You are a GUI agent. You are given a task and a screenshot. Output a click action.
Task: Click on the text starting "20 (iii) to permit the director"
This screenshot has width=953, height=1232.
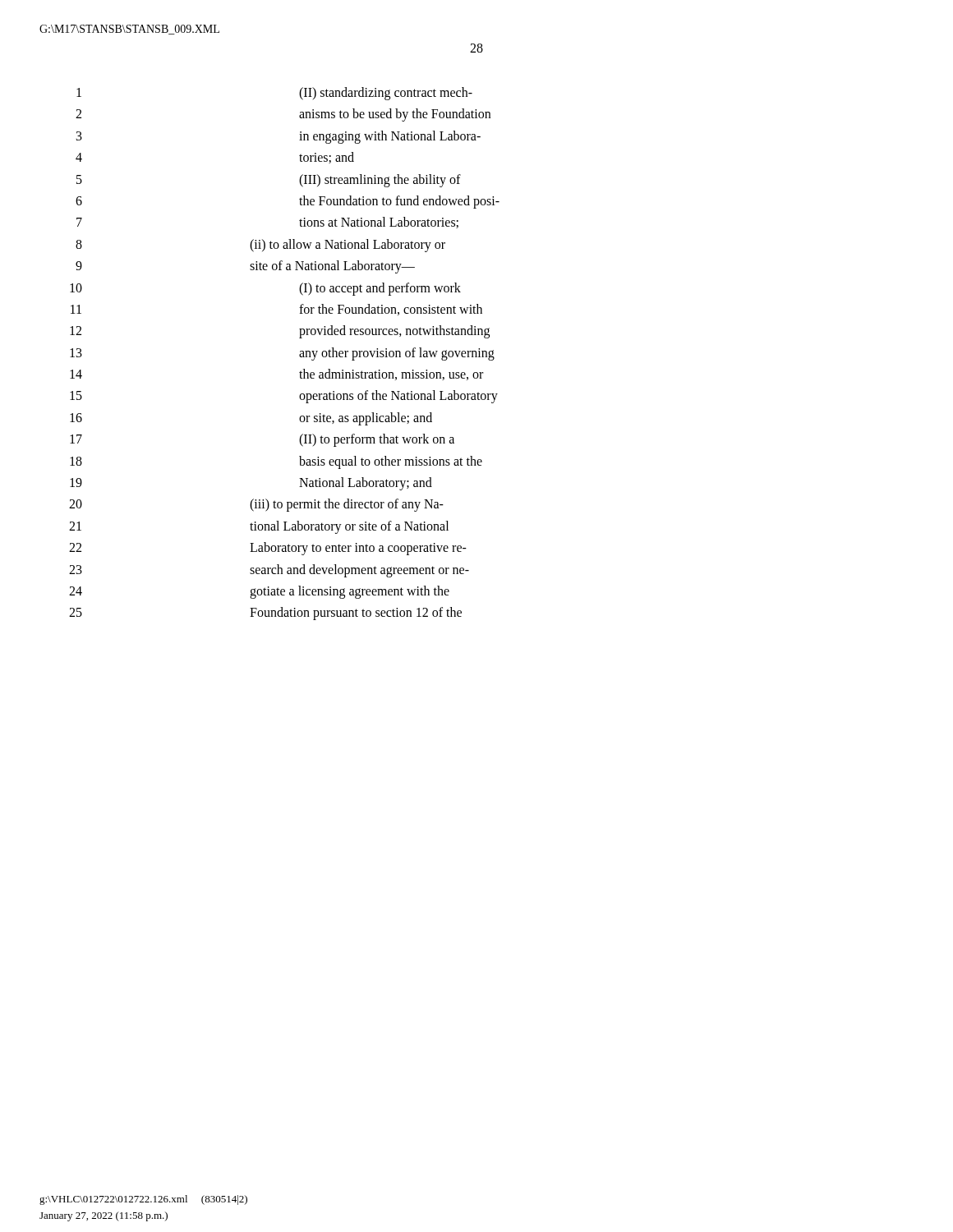pos(256,505)
